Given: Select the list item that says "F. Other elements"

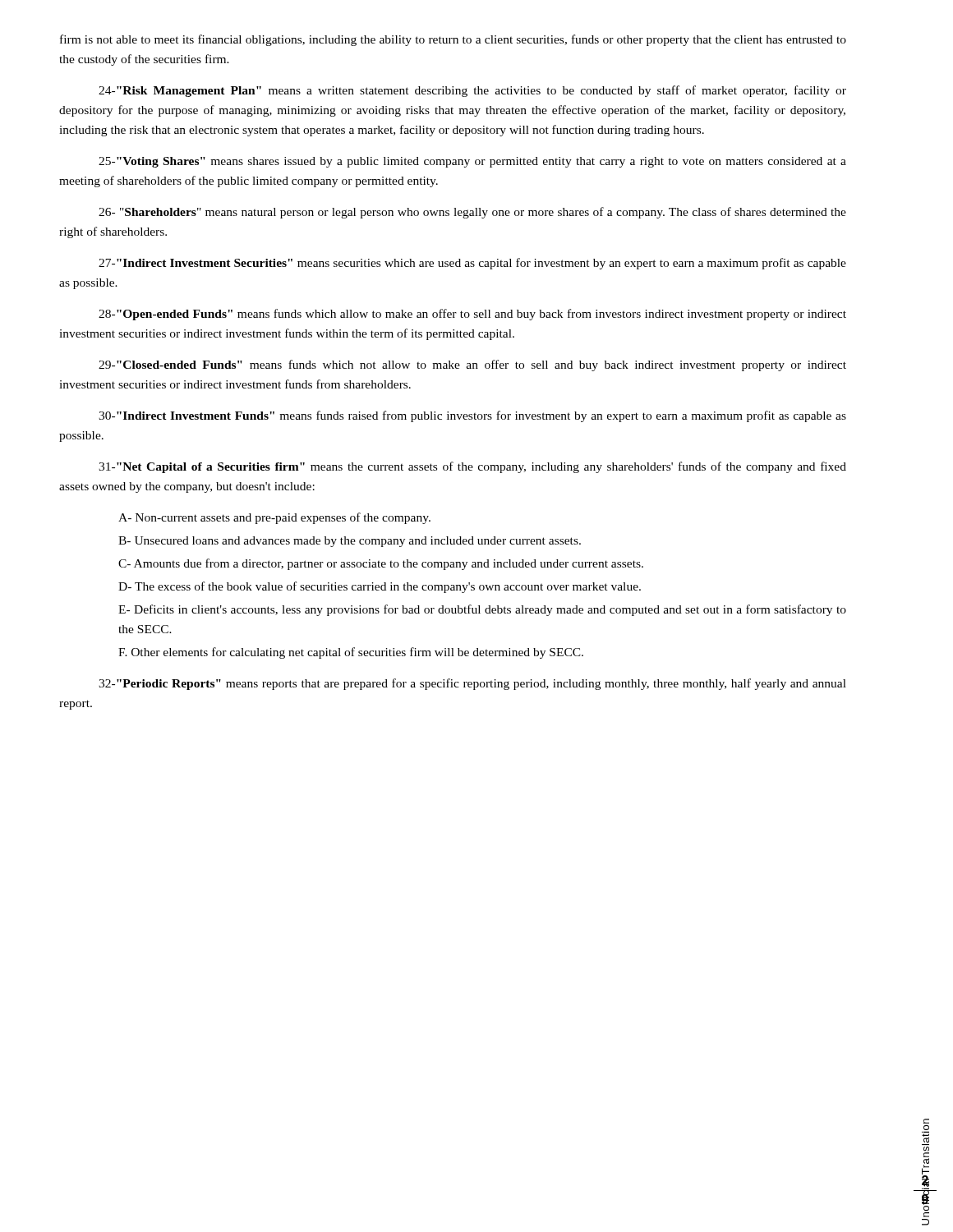Looking at the screenshot, I should (351, 652).
